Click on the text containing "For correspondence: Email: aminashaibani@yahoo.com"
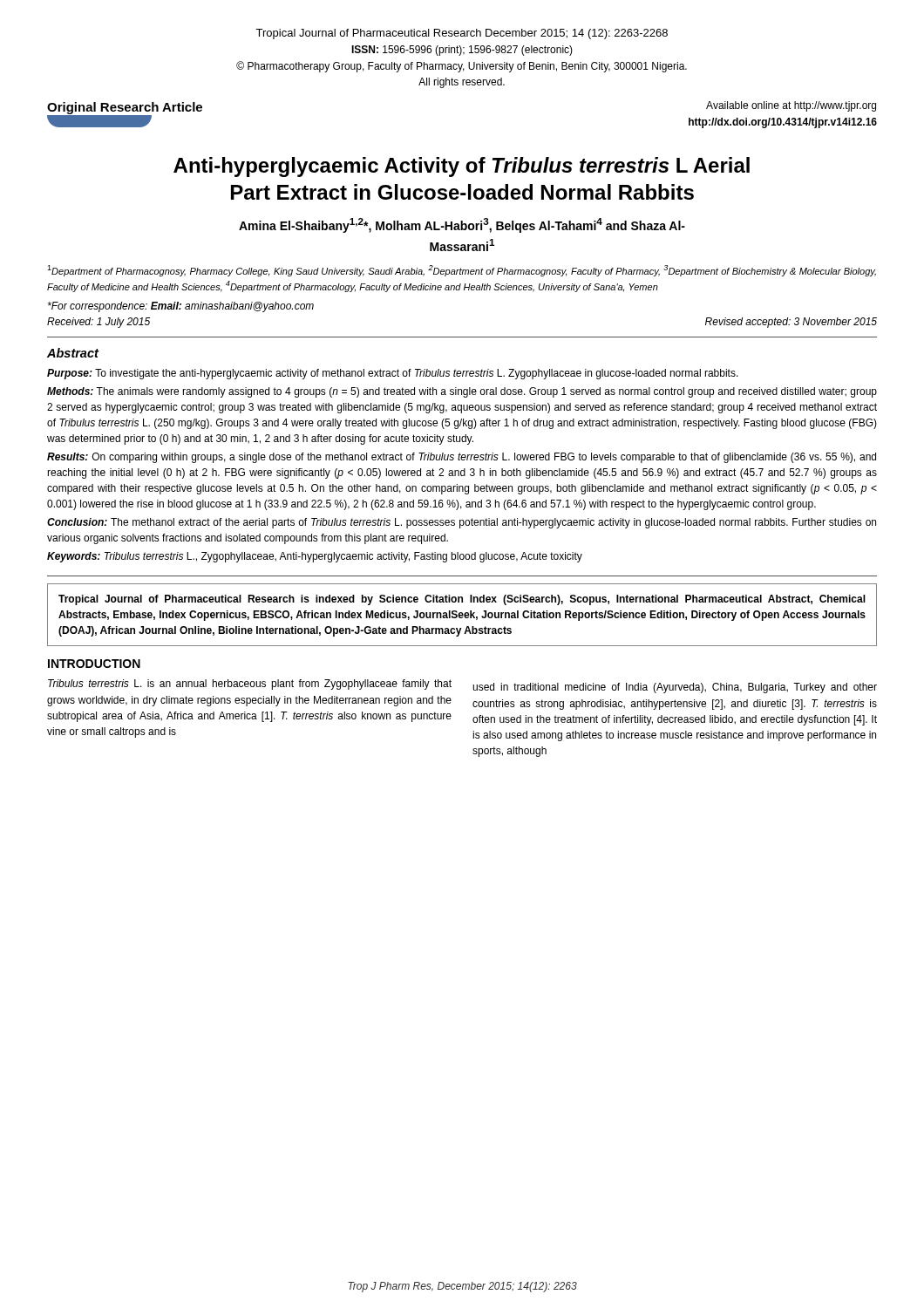 tap(181, 306)
